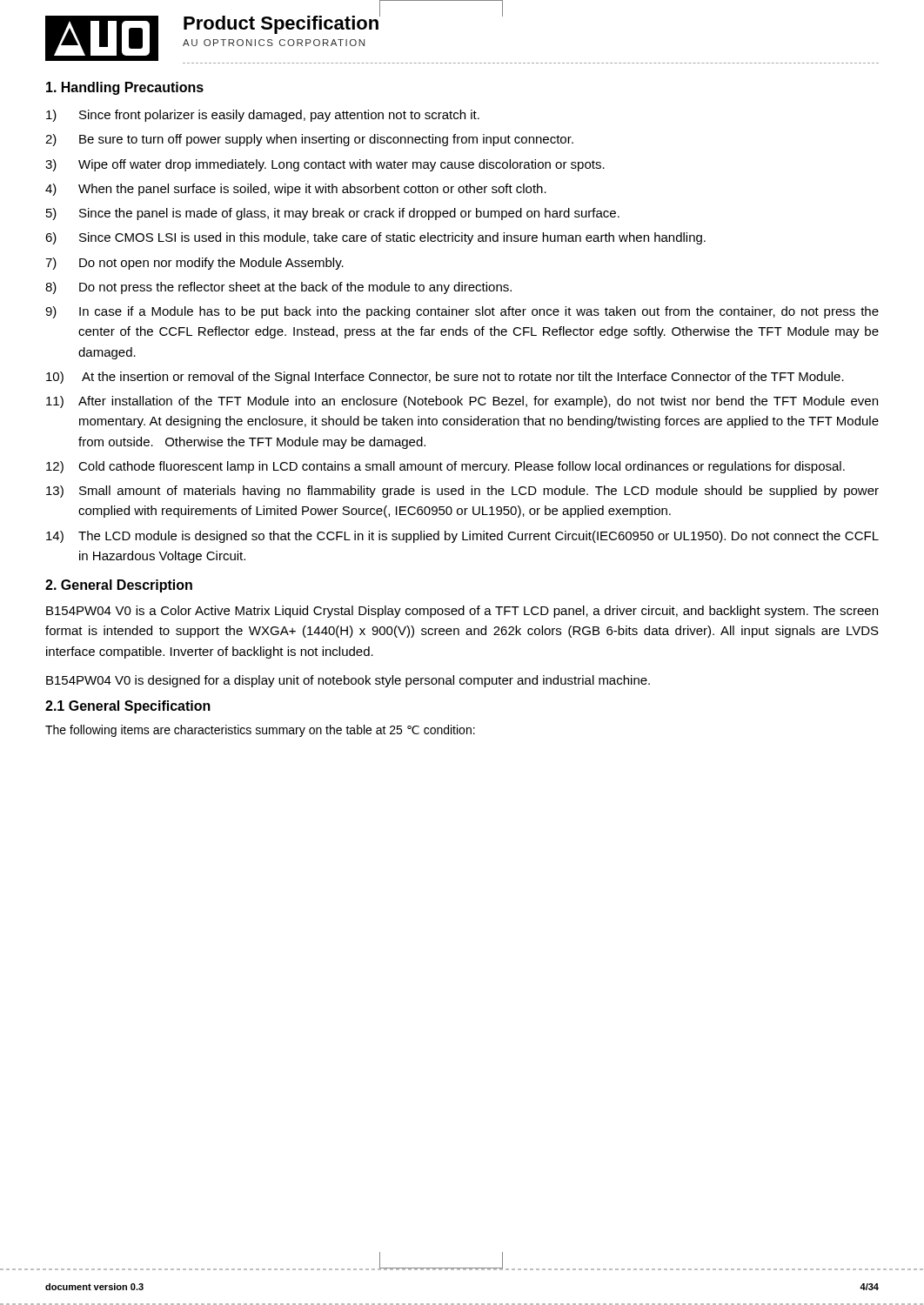The height and width of the screenshot is (1305, 924).
Task: Navigate to the text starting "9) In case if a Module has"
Action: [462, 331]
